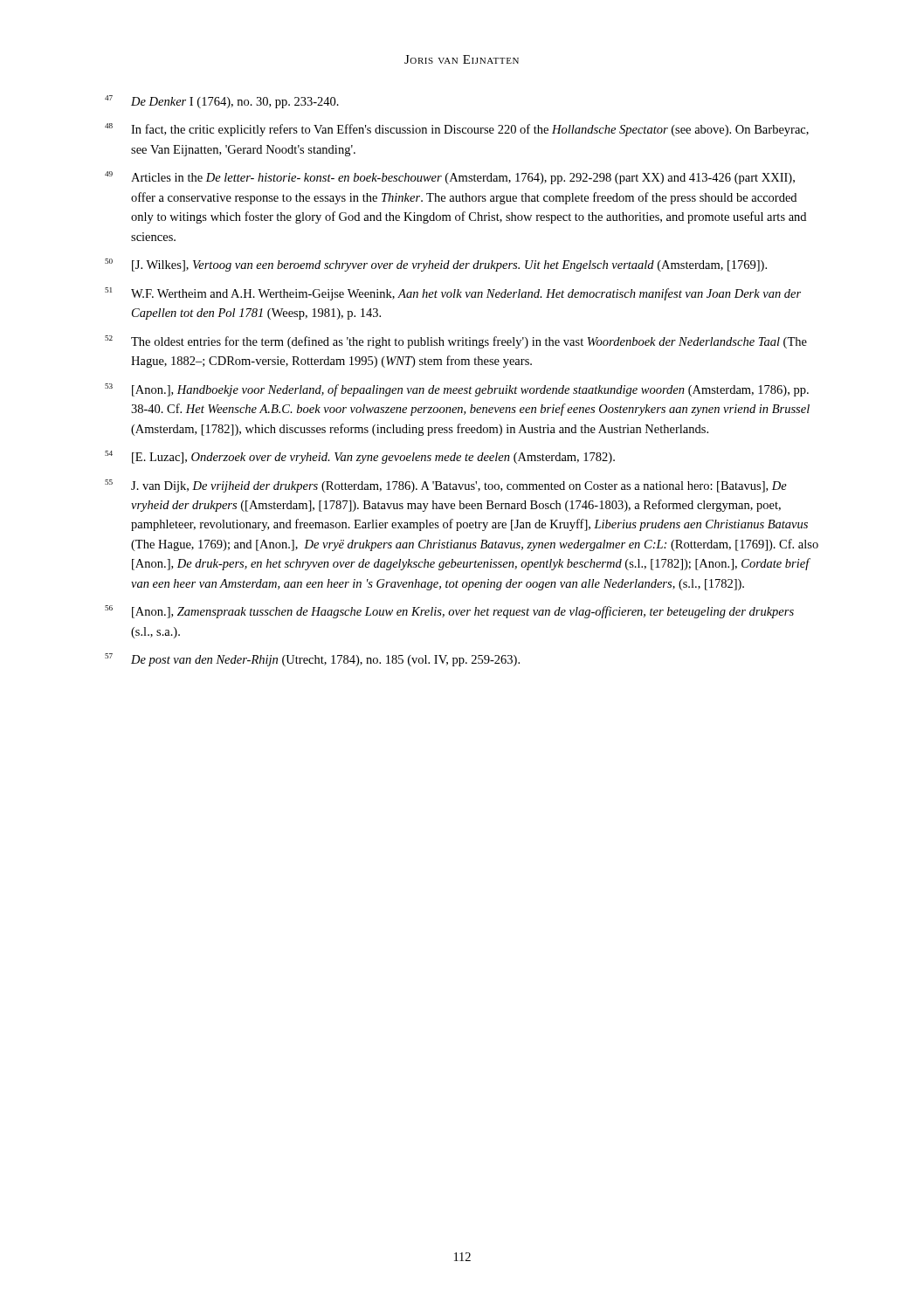Select the block starting "51 W.F. Wertheim"
The height and width of the screenshot is (1310, 924).
click(x=462, y=303)
